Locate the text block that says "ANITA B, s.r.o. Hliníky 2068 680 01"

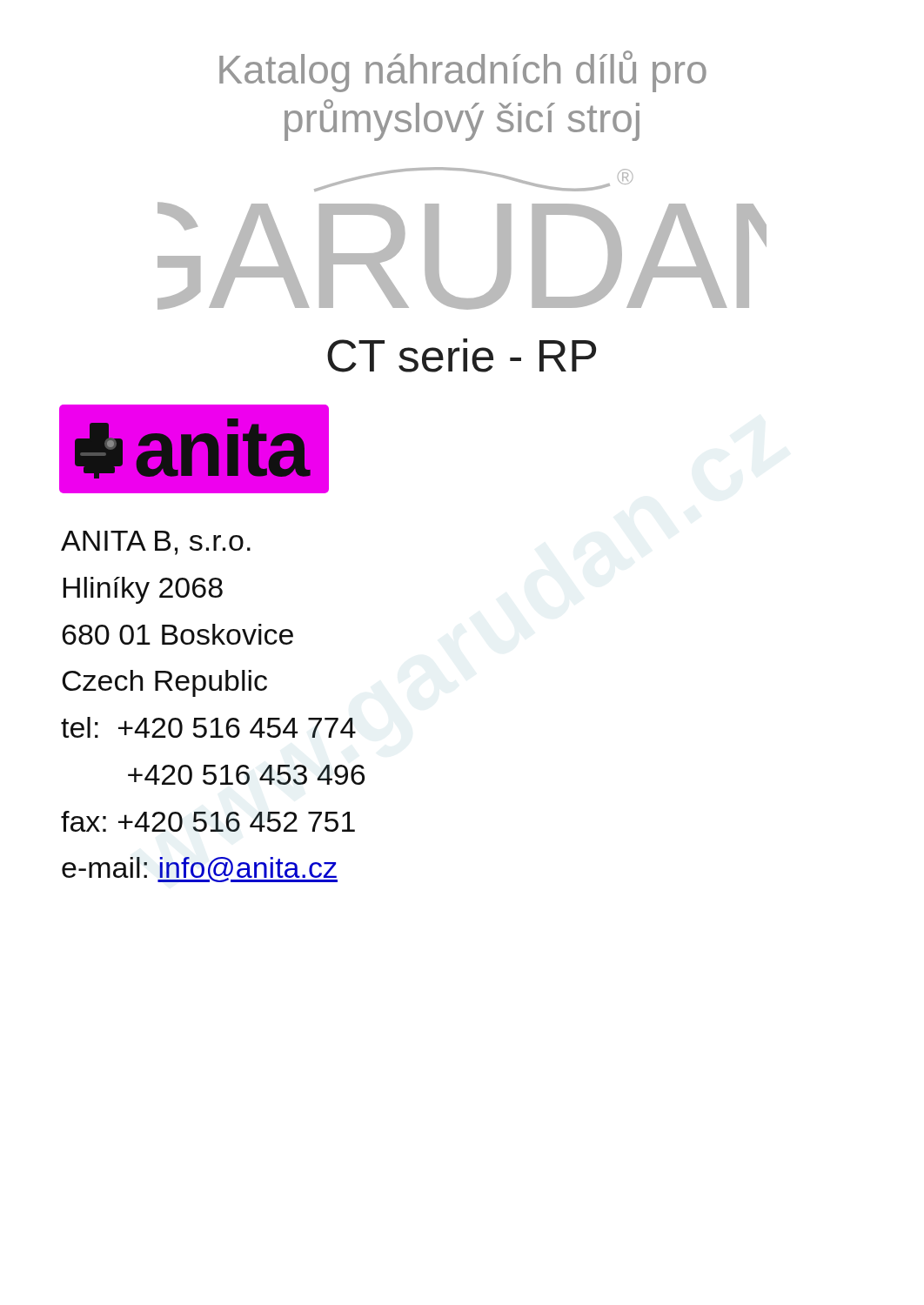[156, 543]
